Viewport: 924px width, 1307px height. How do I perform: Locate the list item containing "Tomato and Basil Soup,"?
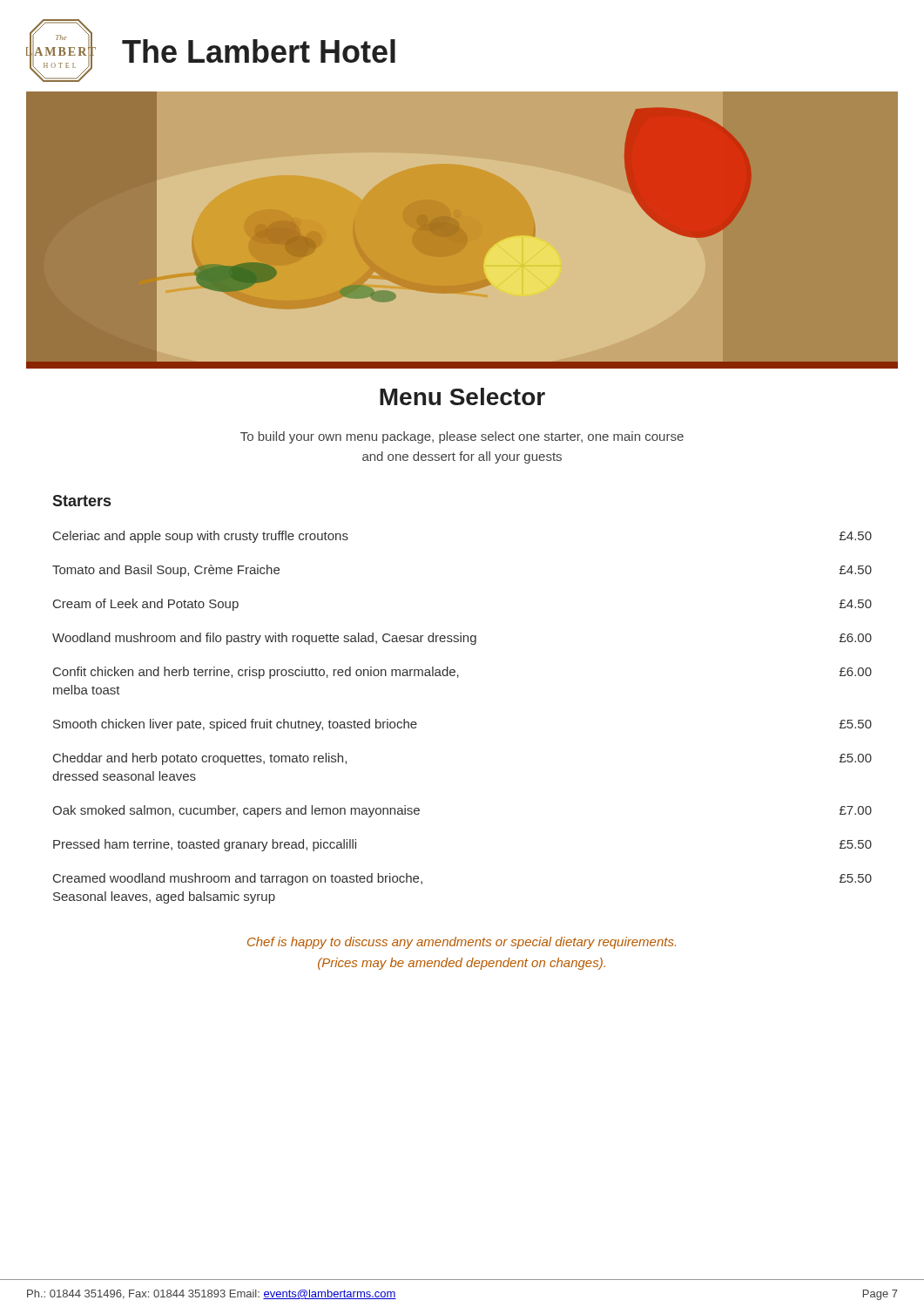point(167,570)
